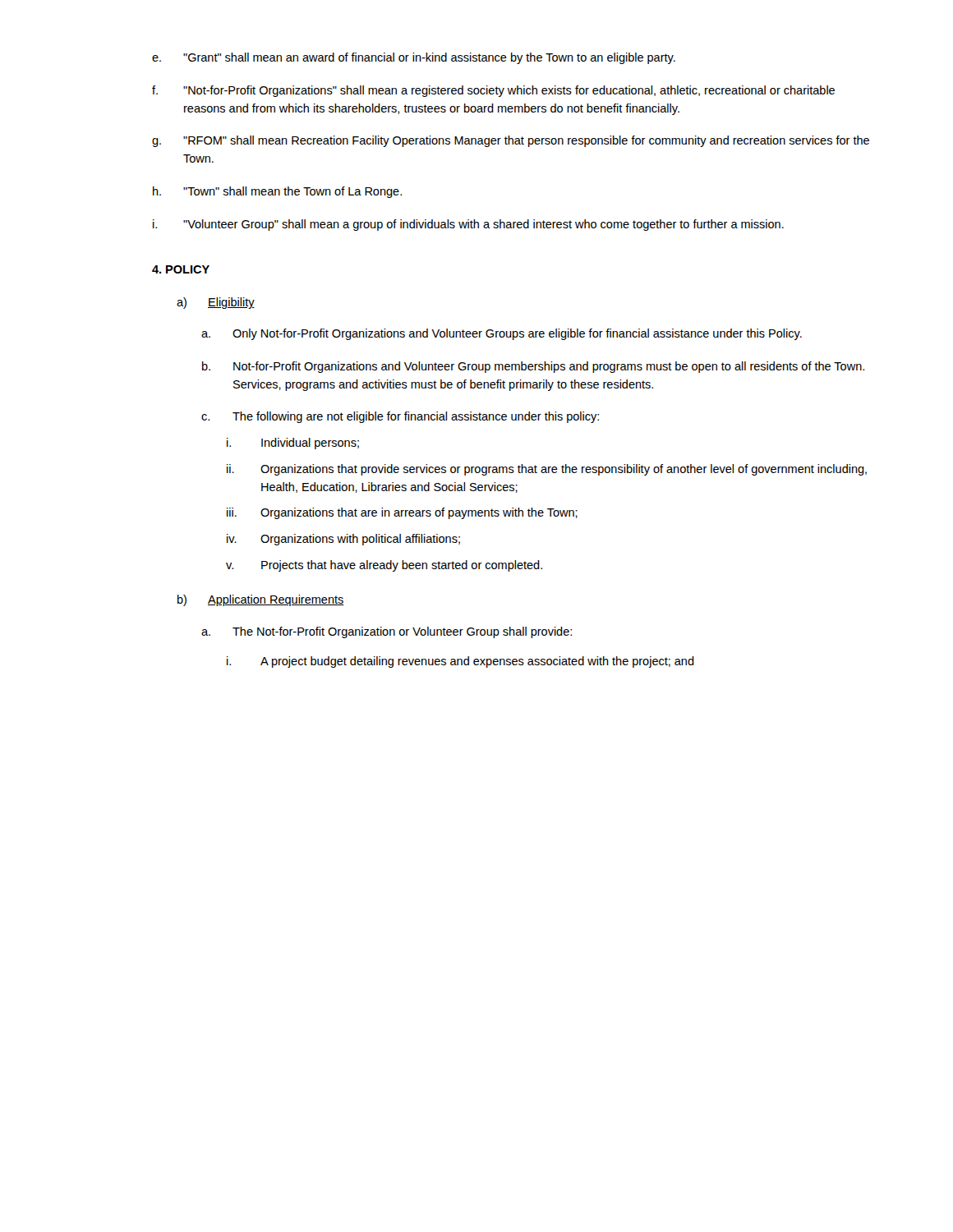
Task: Locate the section header that says "4. POLICY"
Action: click(x=181, y=270)
